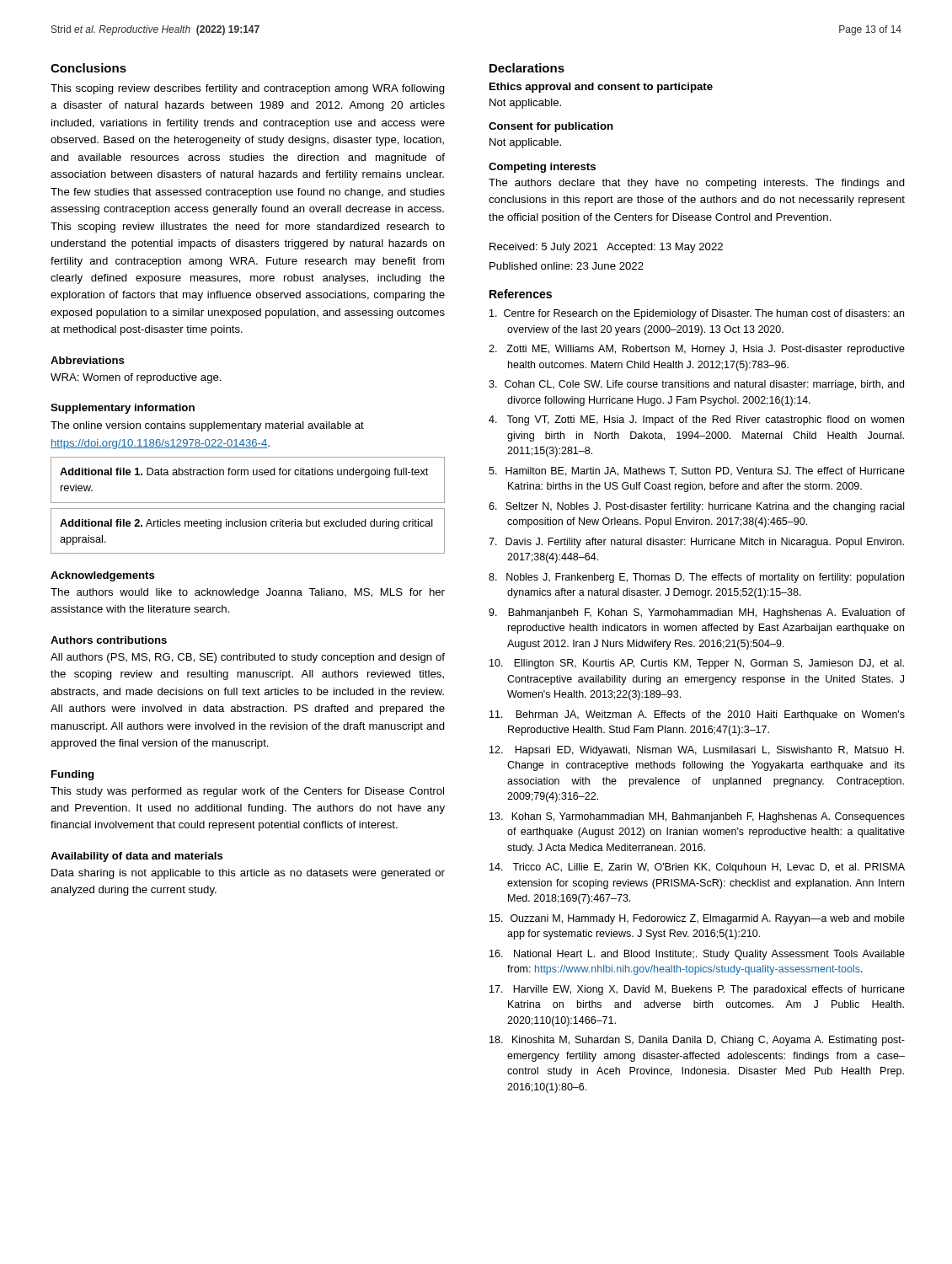This screenshot has width=952, height=1264.
Task: Find the list item containing "4. Tong VT, Zotti ME, Hsia J."
Action: (697, 435)
